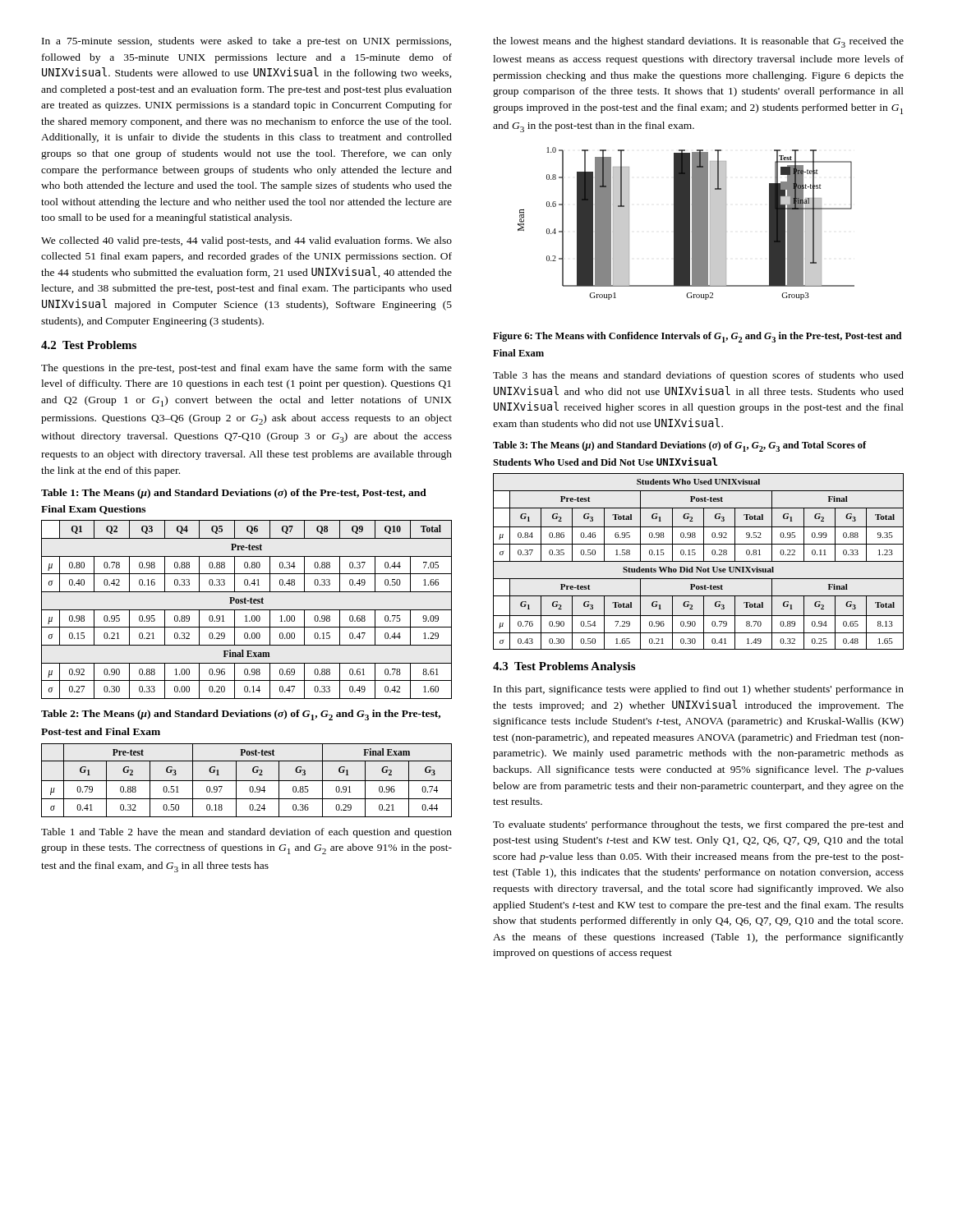Viewport: 953px width, 1232px height.
Task: Find the block starting "To evaluate students' performance throughout the"
Action: (698, 888)
